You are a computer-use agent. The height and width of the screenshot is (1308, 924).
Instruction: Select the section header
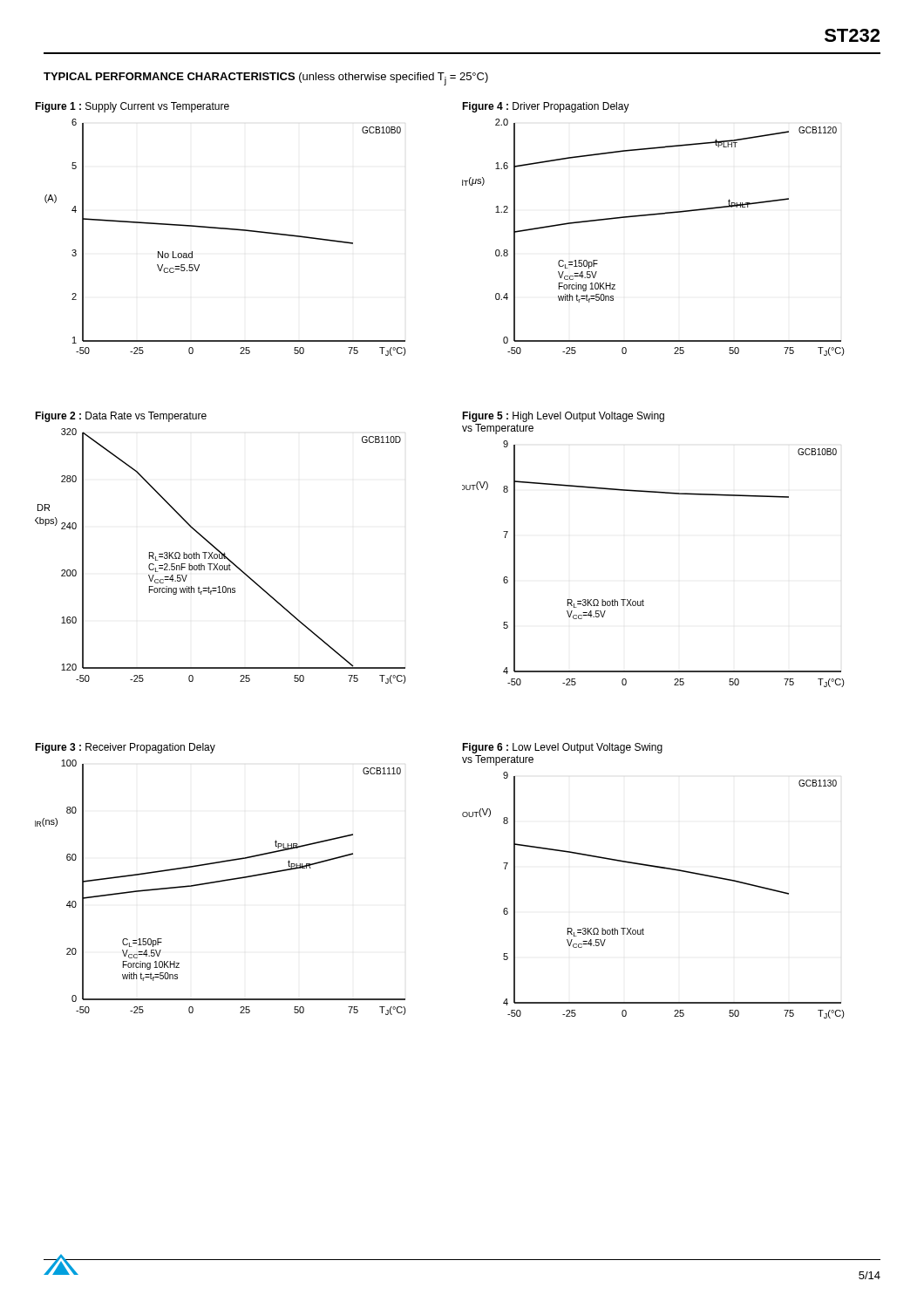pyautogui.click(x=266, y=77)
